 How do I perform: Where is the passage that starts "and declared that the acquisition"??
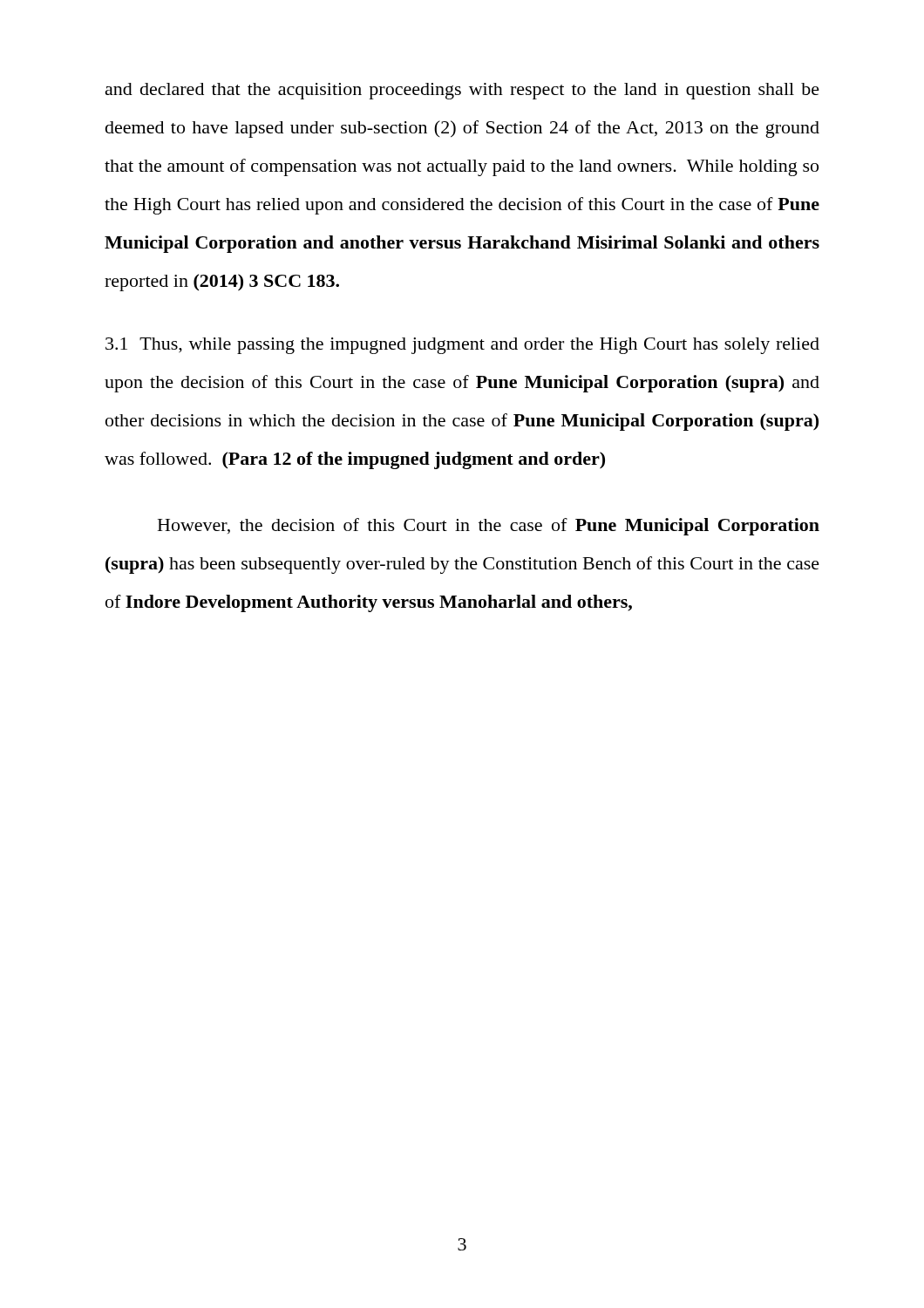462,91
